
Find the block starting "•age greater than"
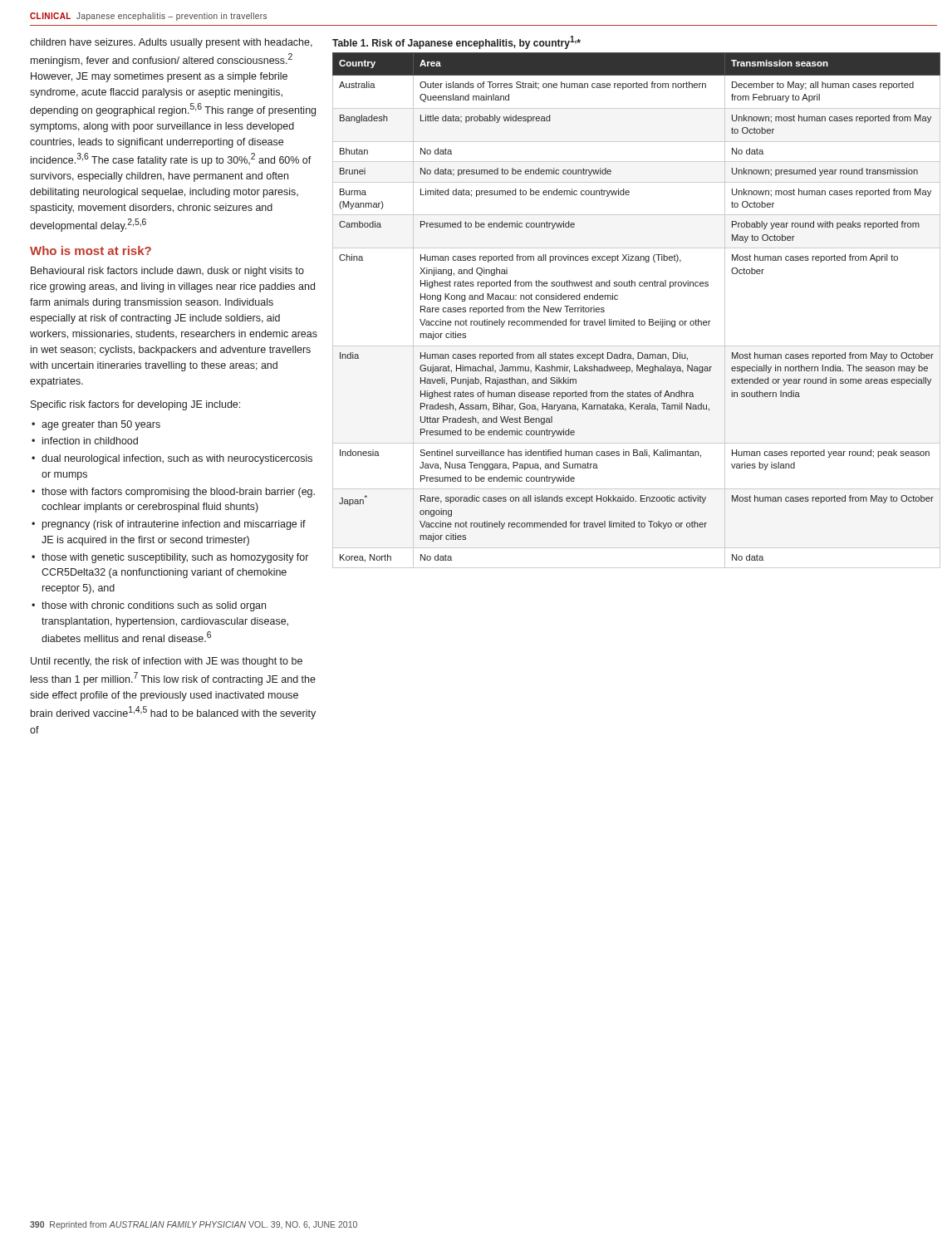(96, 424)
